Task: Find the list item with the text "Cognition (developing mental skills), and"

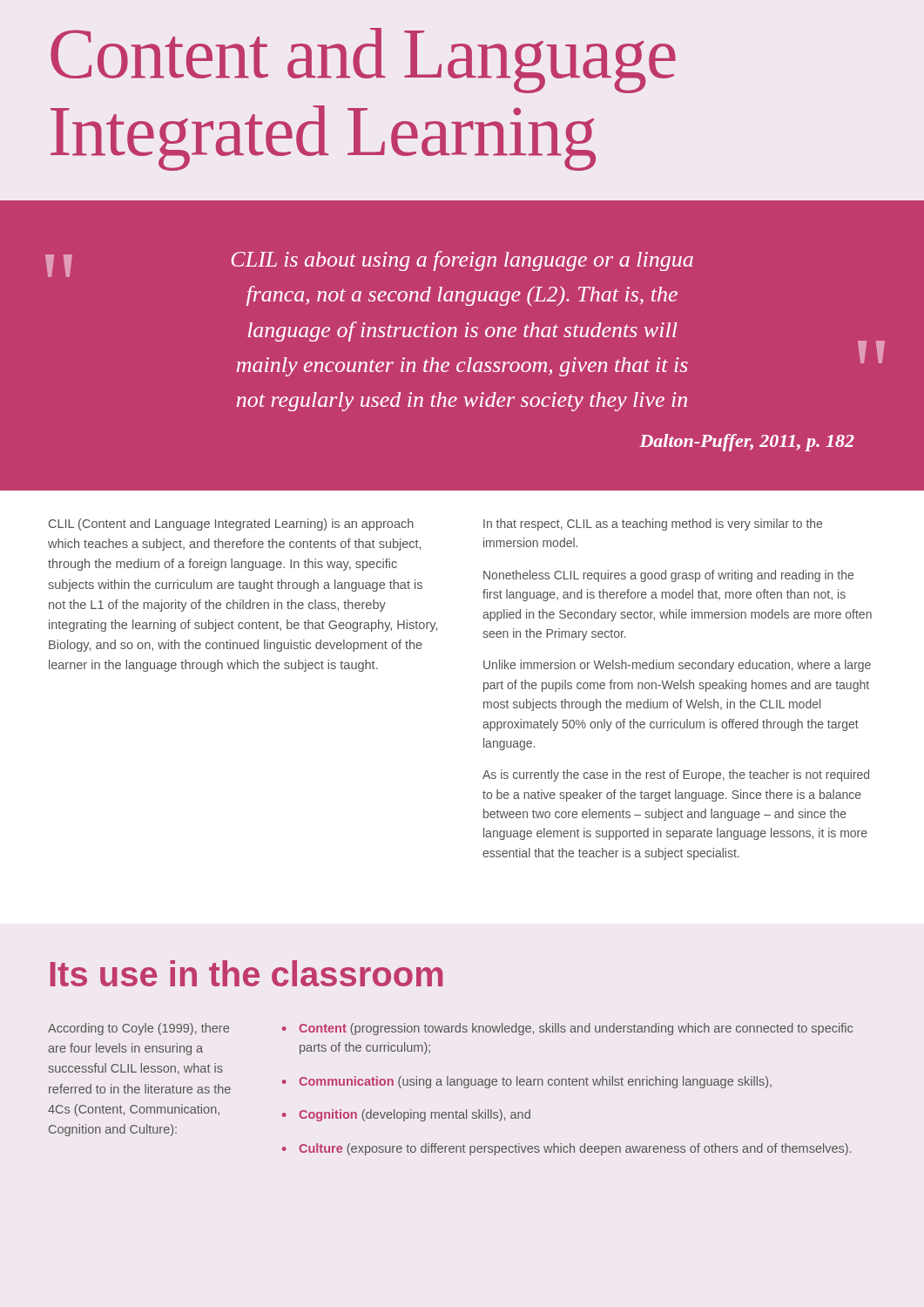Action: coord(415,1115)
